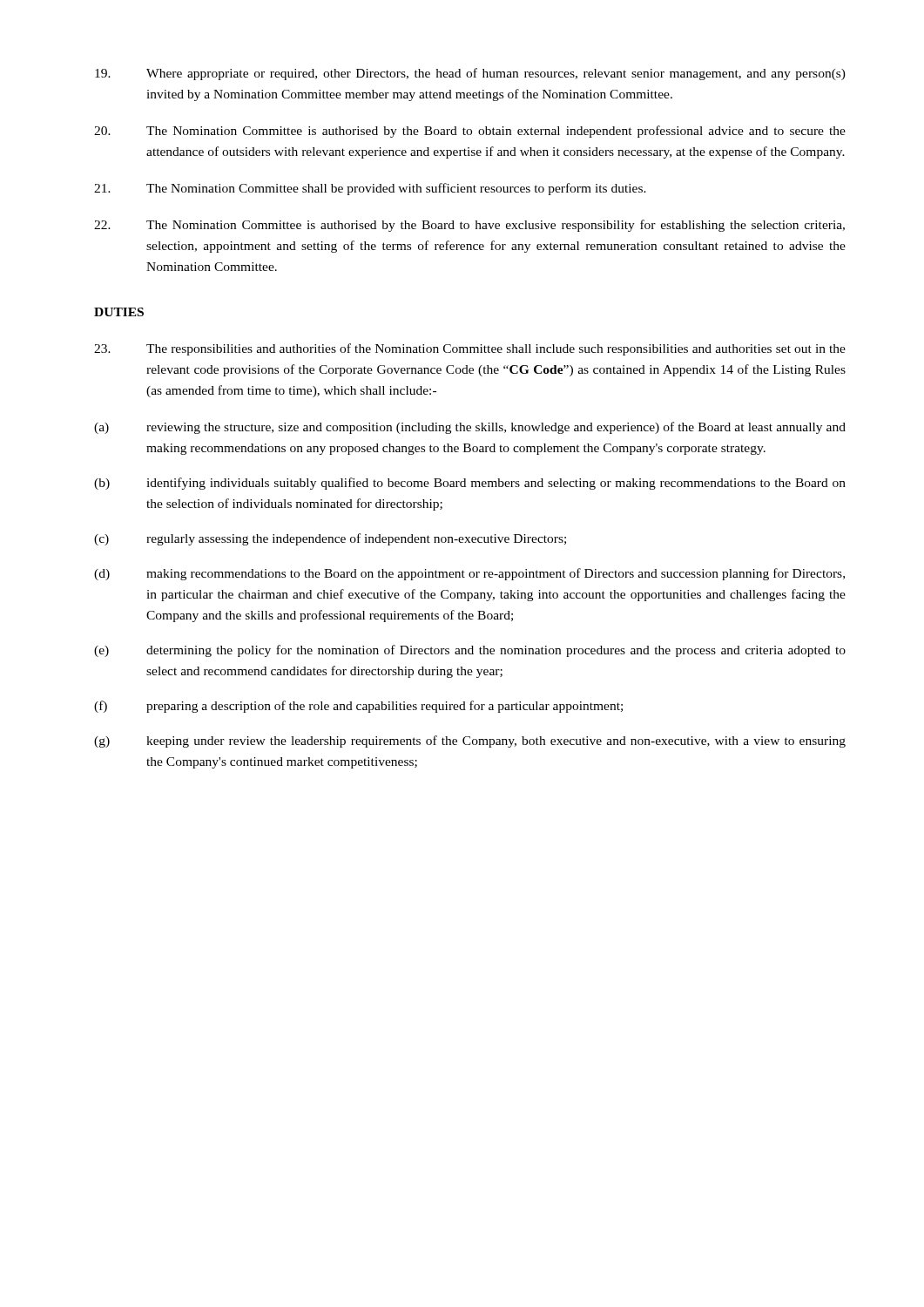Locate the list item containing "(a) reviewing the structure, size and composition"
The height and width of the screenshot is (1307, 924).
coord(470,438)
